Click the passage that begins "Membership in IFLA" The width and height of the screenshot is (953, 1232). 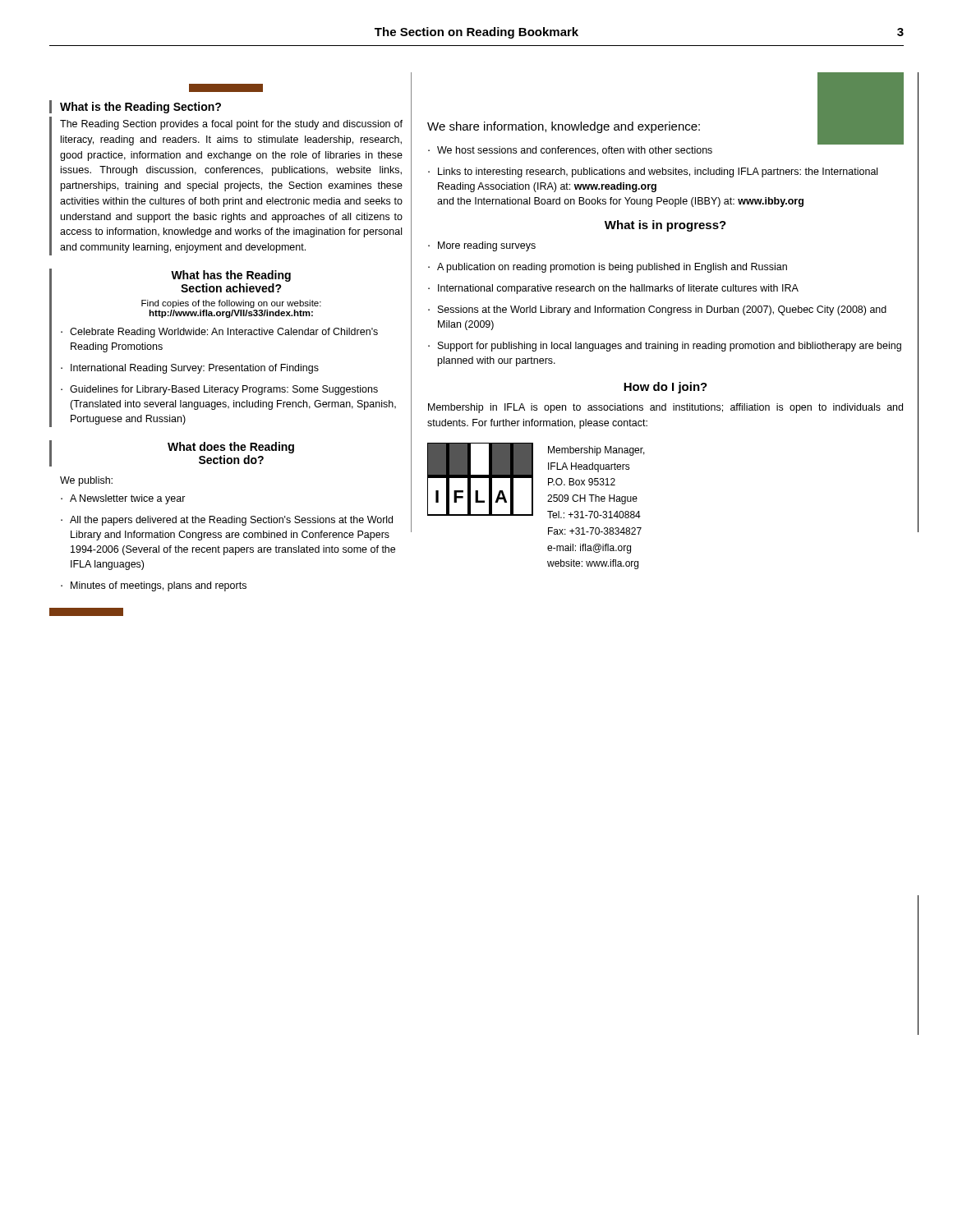pos(665,415)
